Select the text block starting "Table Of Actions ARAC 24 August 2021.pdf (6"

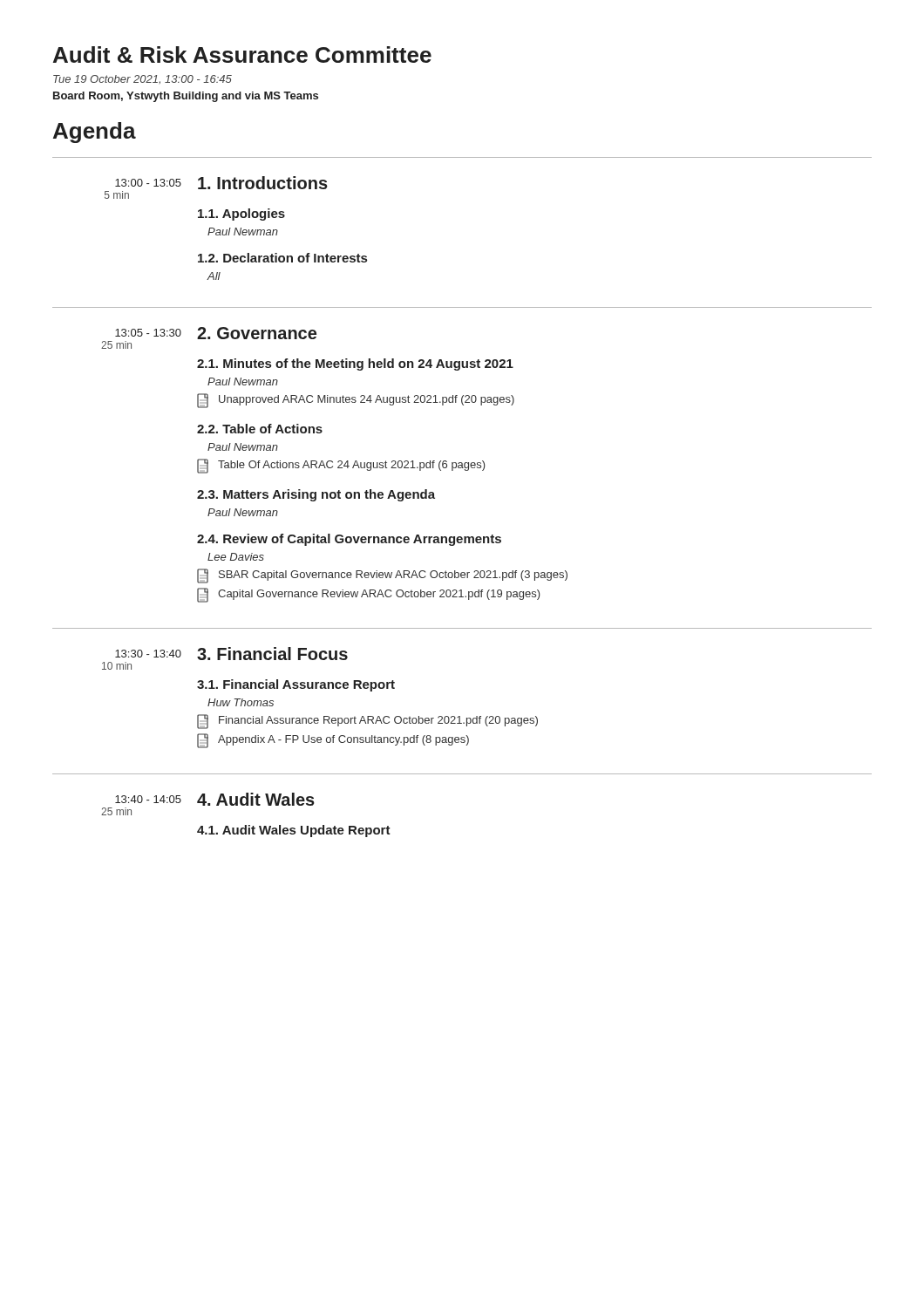tap(341, 466)
